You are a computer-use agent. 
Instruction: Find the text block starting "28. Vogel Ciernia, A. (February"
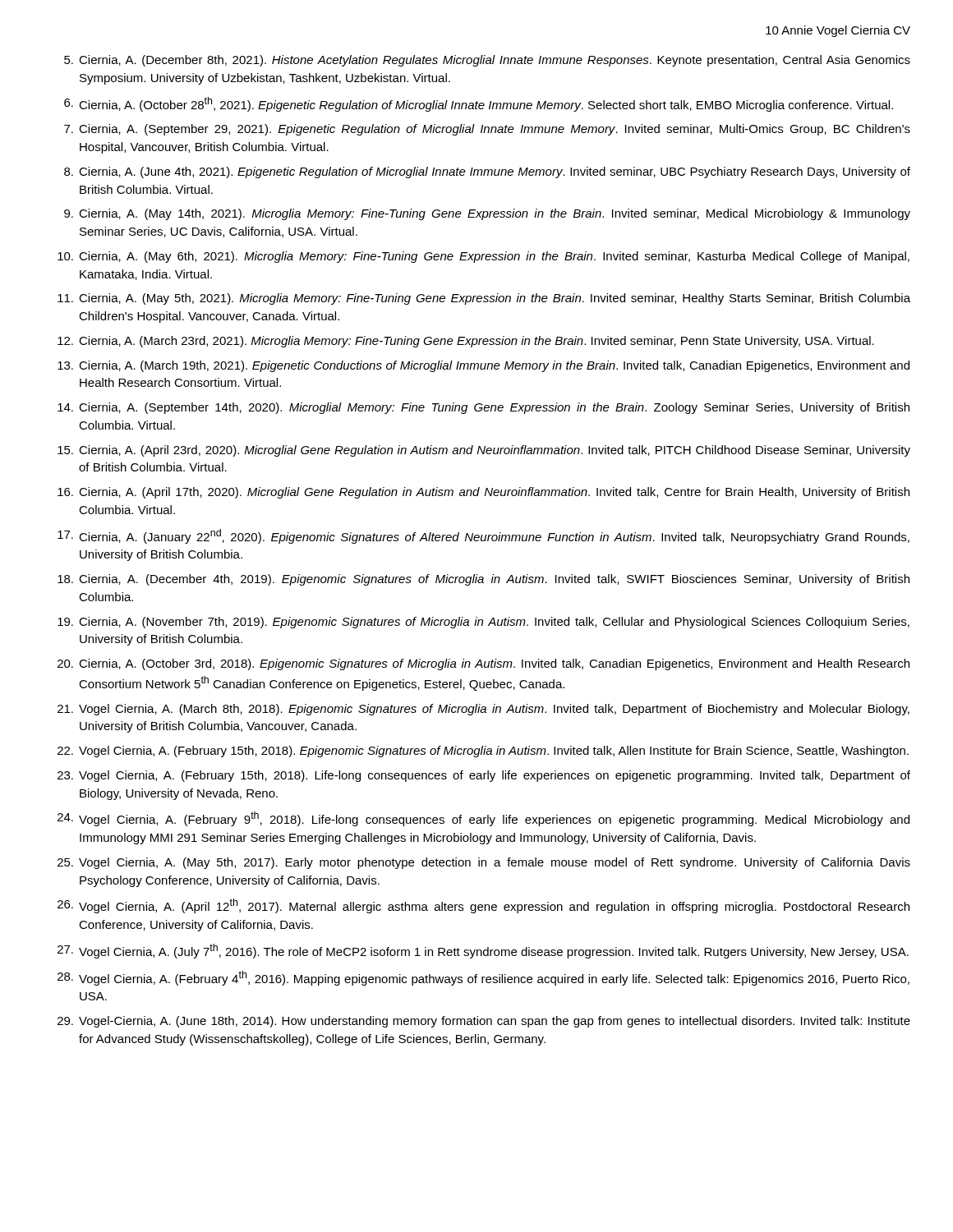pyautogui.click(x=476, y=986)
